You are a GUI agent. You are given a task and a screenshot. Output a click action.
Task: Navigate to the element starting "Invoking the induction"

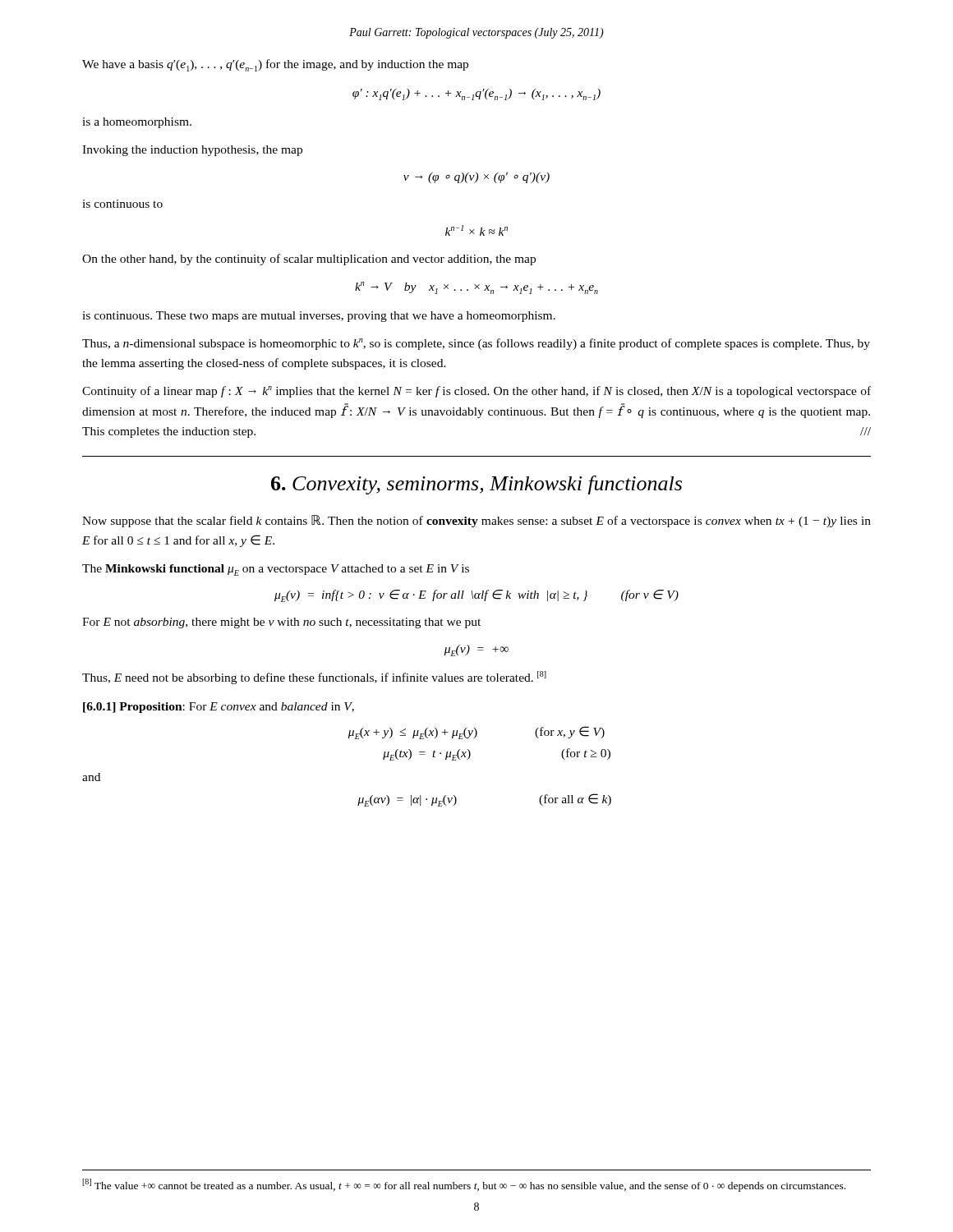click(x=193, y=149)
